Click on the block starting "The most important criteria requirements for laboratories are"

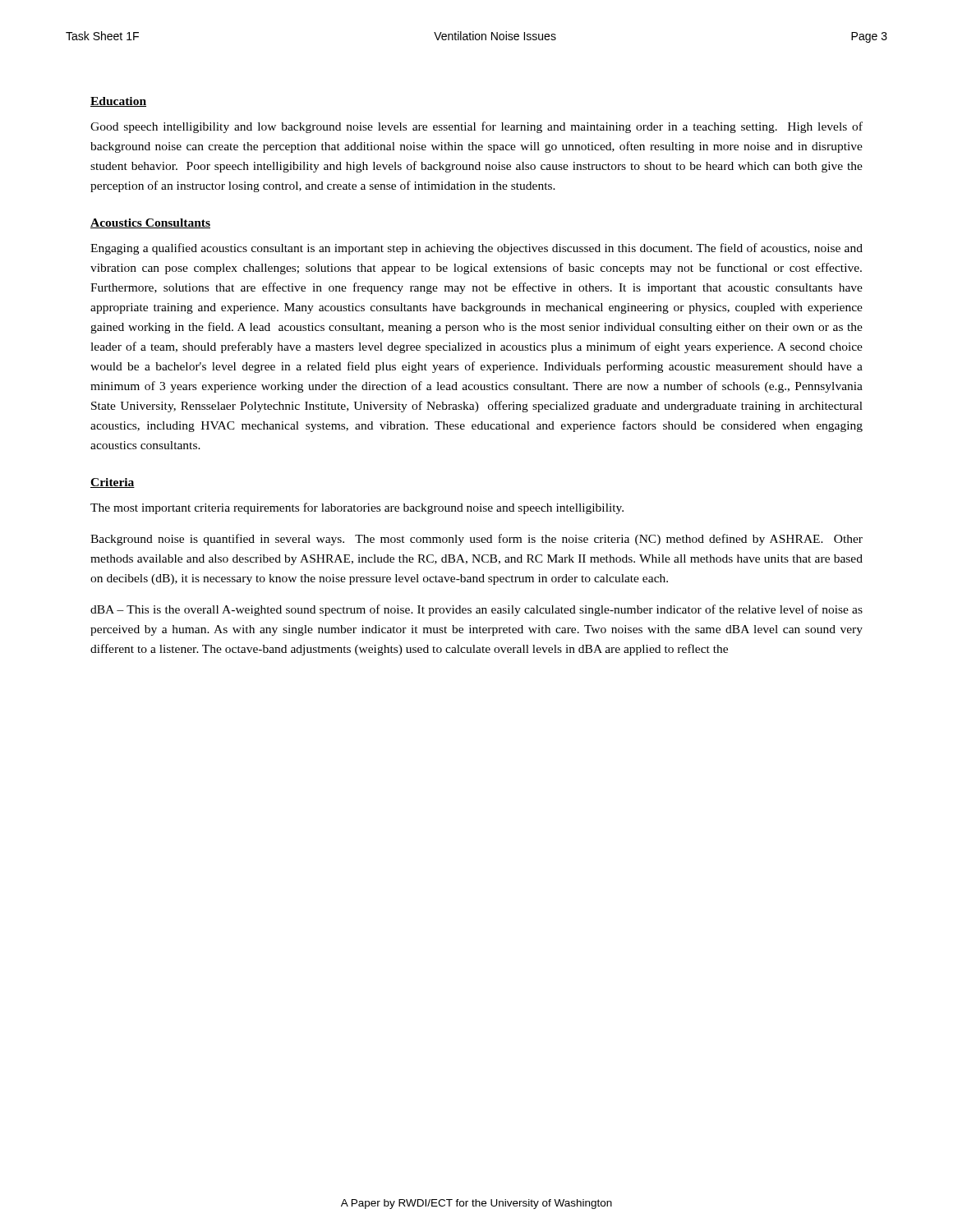[357, 507]
